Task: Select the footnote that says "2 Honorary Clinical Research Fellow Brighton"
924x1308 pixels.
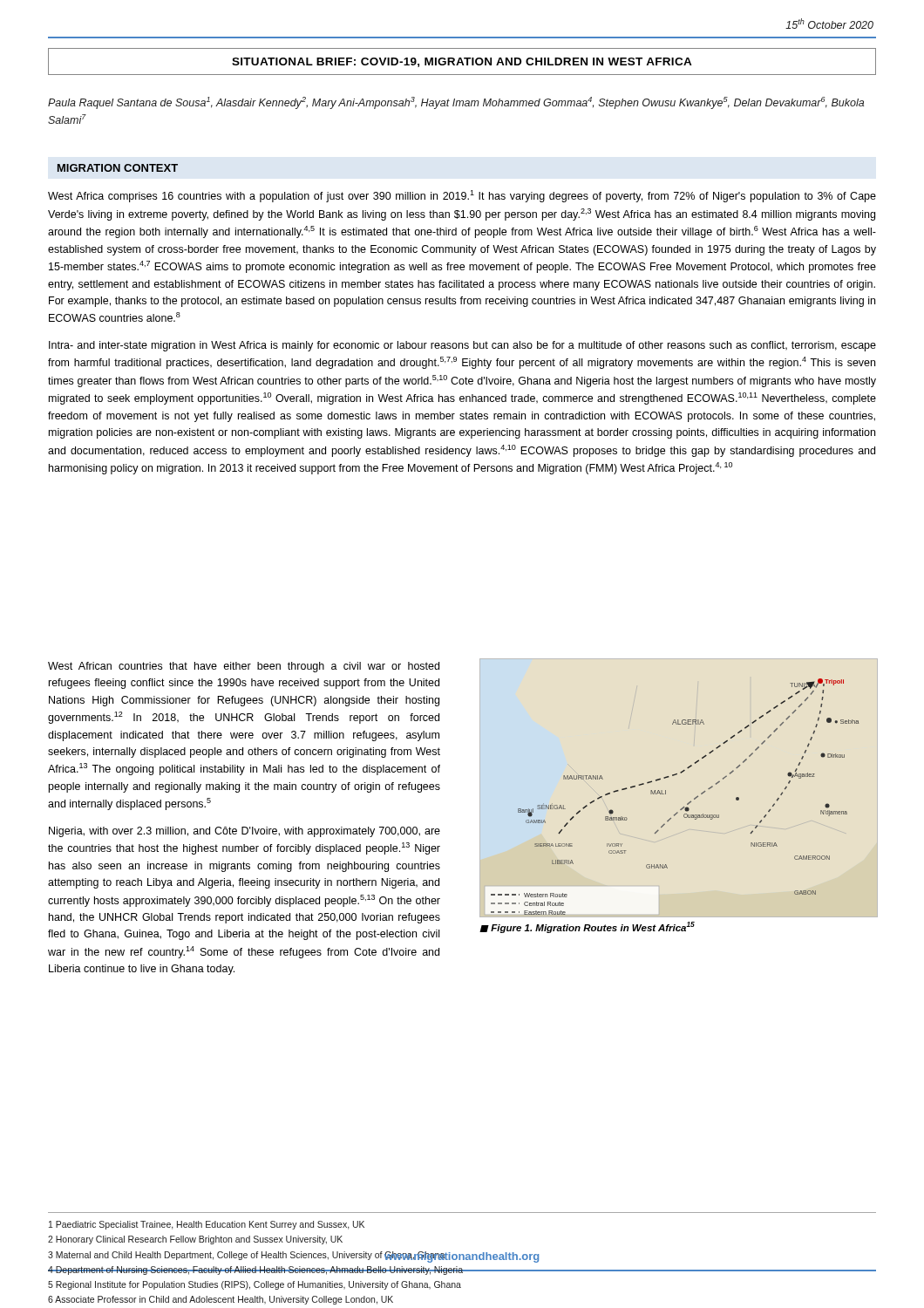Action: [195, 1239]
